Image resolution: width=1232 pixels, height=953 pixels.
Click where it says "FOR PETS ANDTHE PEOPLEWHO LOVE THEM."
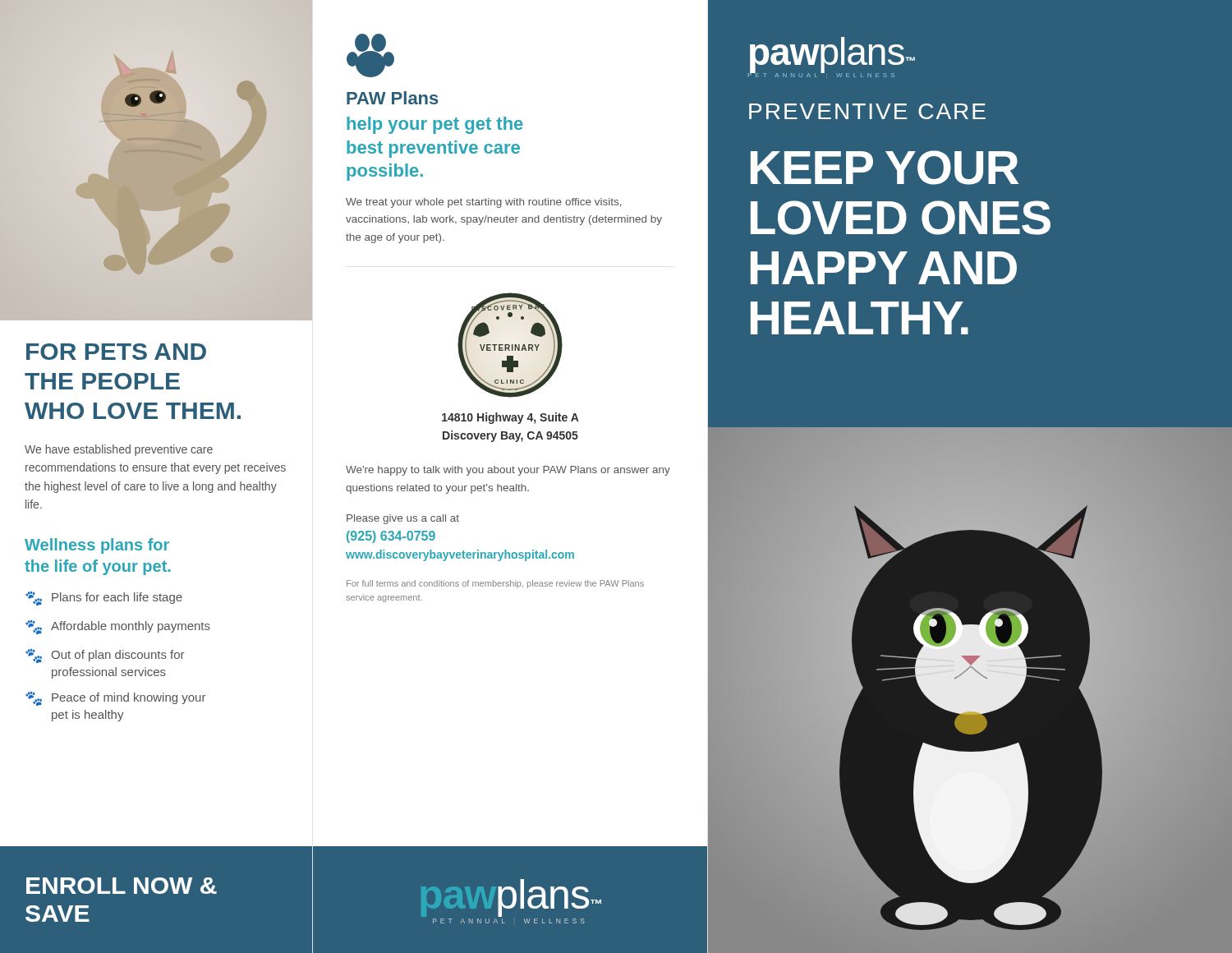point(156,381)
